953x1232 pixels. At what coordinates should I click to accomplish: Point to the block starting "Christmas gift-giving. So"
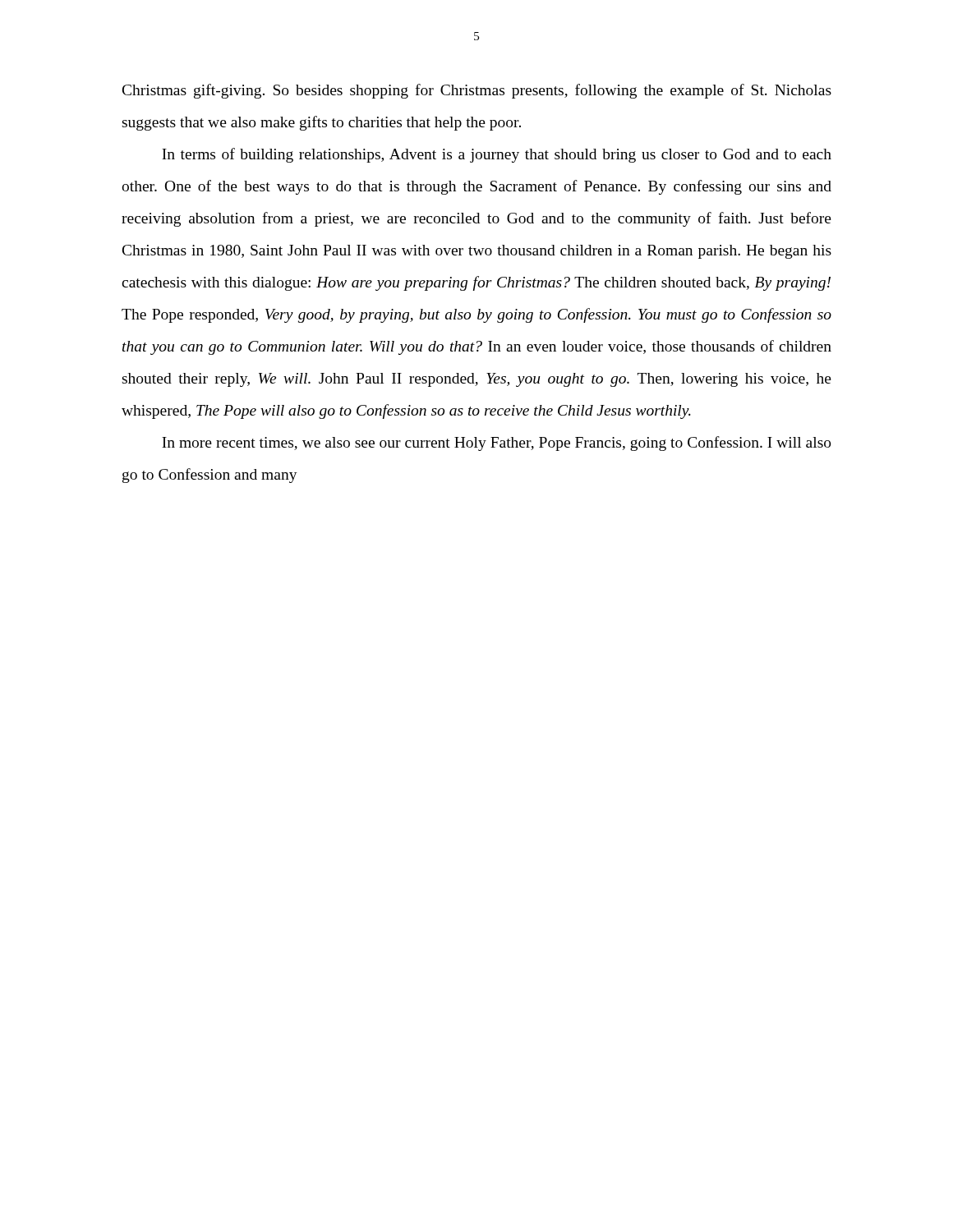point(476,282)
